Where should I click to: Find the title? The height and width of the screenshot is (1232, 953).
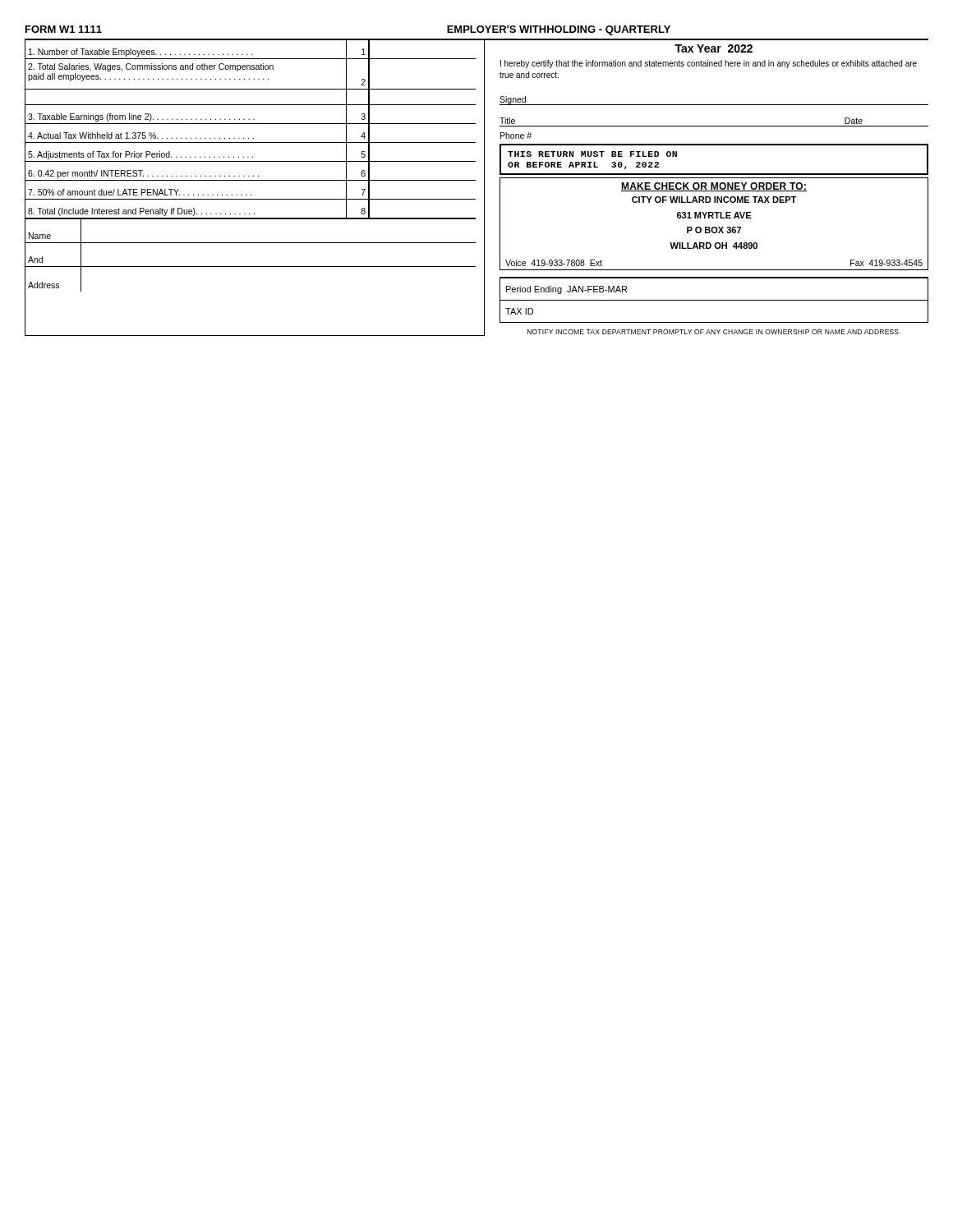pos(714,48)
